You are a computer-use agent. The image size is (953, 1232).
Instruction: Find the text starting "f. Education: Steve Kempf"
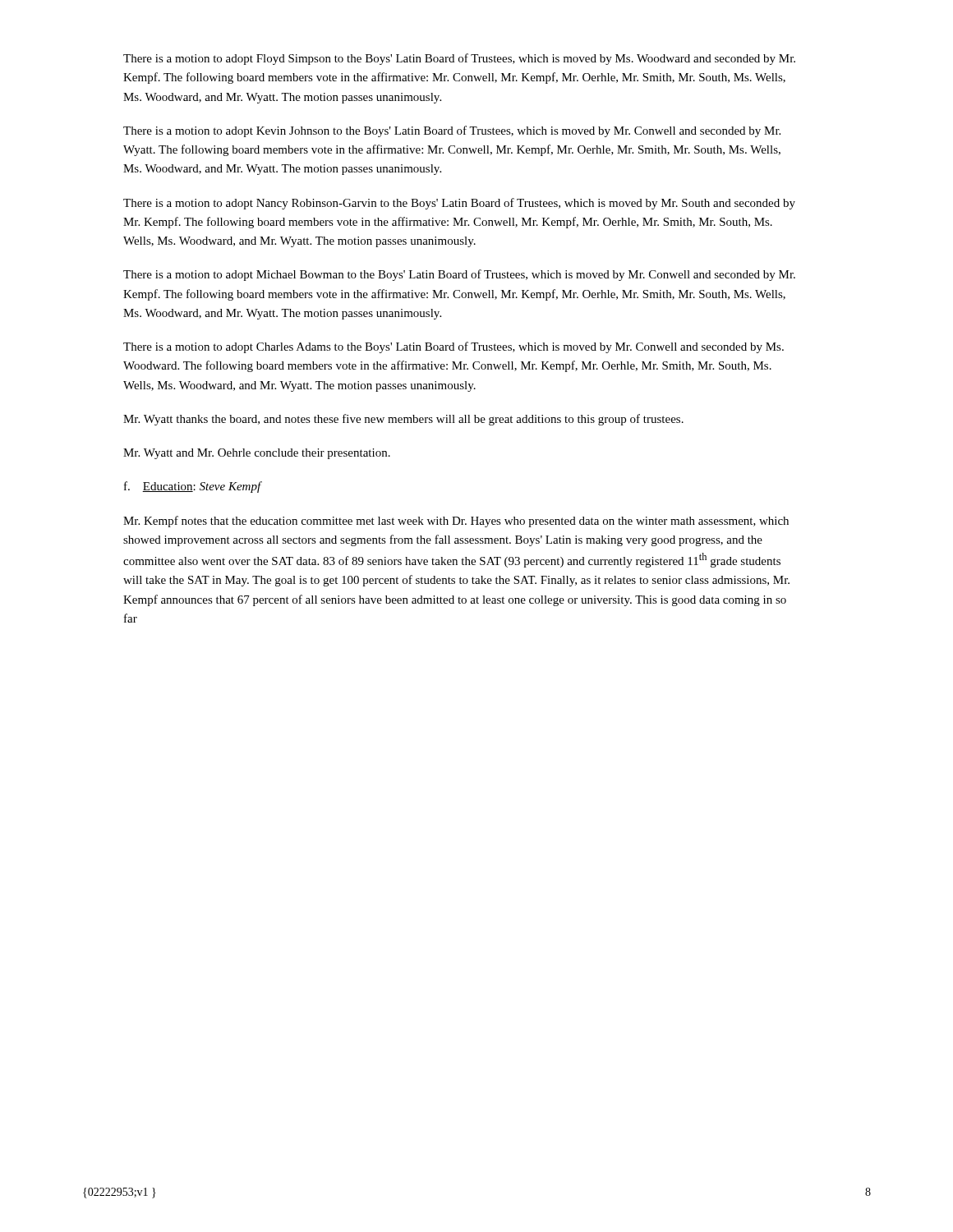pyautogui.click(x=192, y=486)
